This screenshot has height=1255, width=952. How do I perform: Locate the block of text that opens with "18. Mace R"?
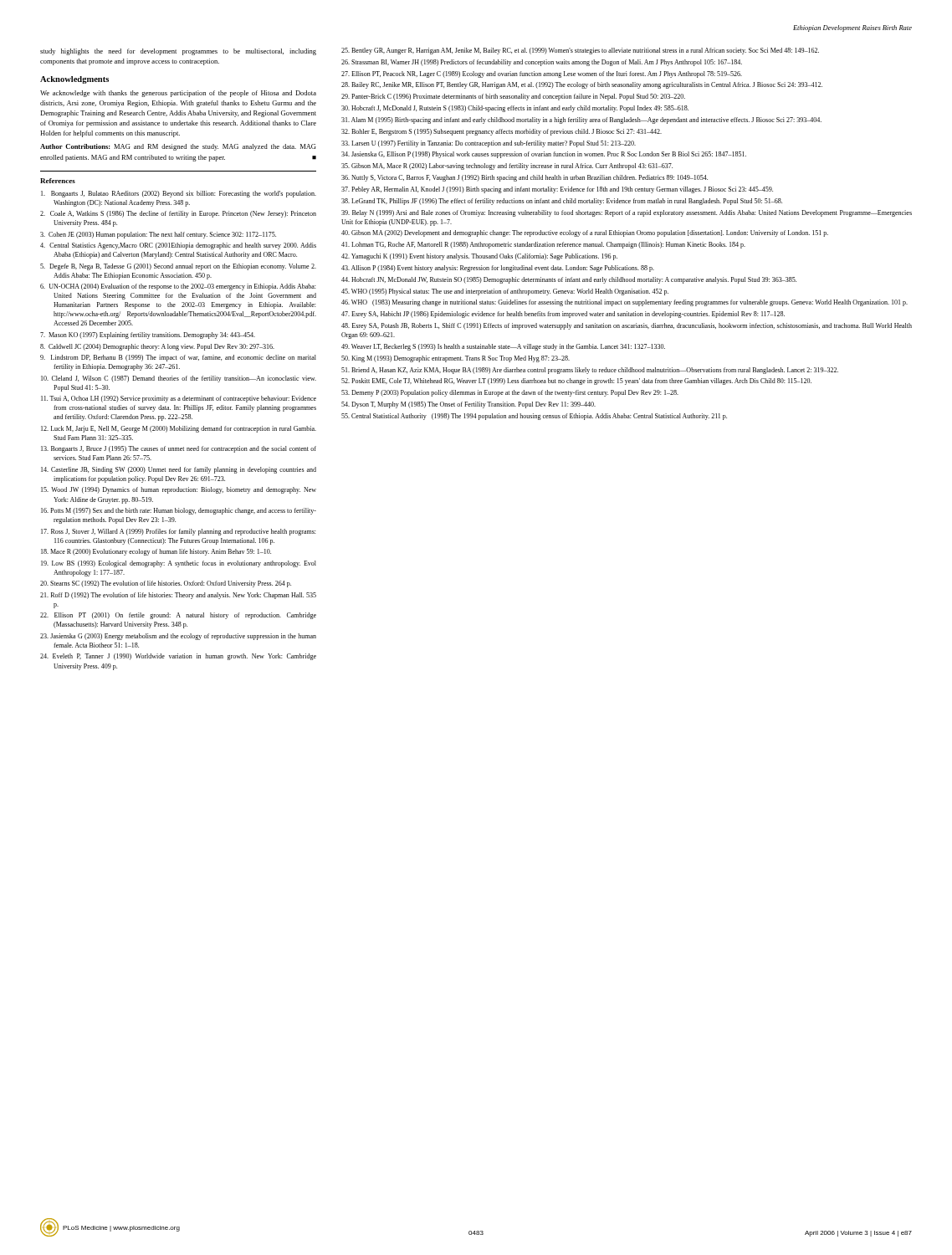(156, 552)
